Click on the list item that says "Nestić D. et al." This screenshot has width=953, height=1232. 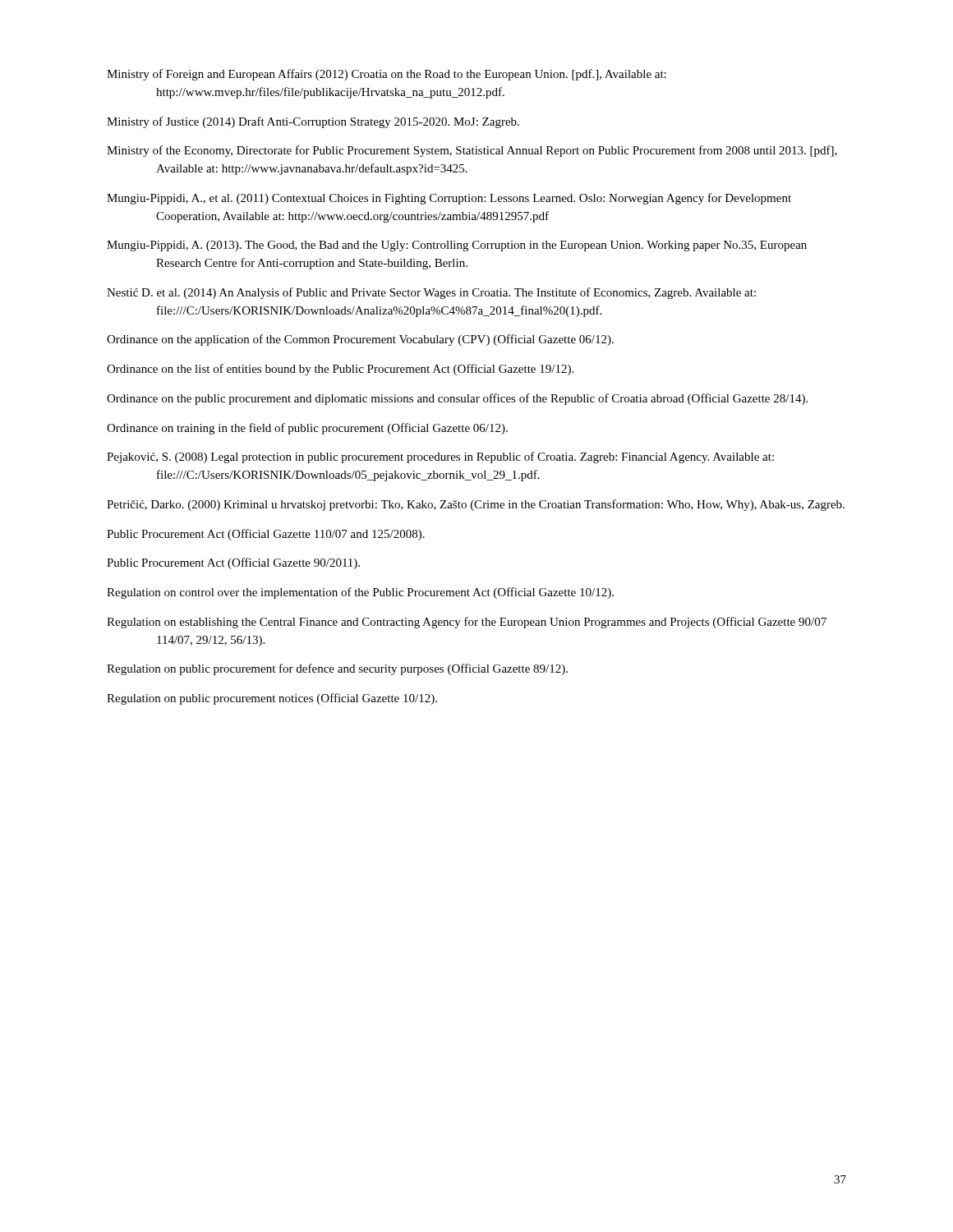[432, 301]
